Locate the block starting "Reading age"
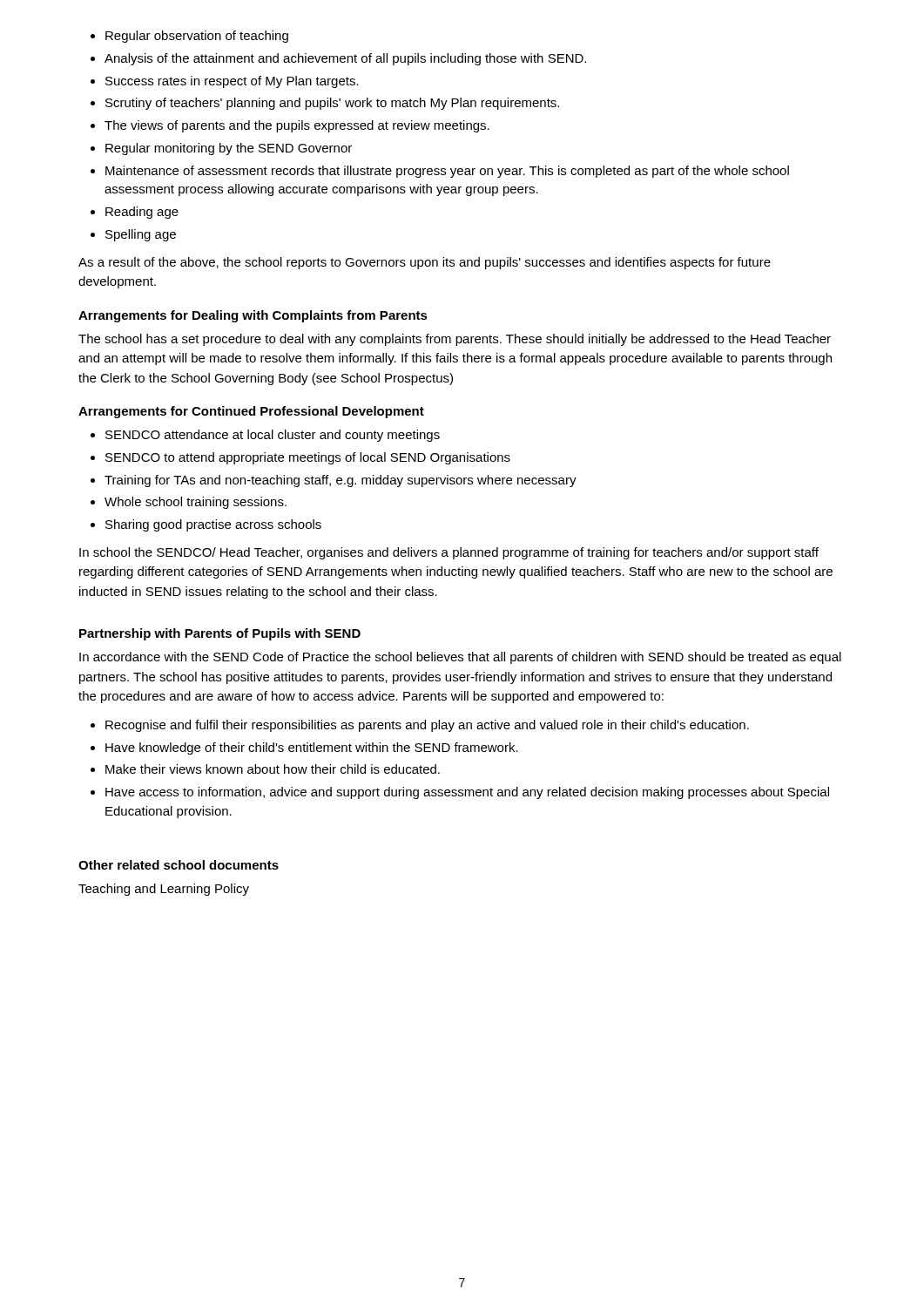This screenshot has height=1307, width=924. tap(142, 213)
